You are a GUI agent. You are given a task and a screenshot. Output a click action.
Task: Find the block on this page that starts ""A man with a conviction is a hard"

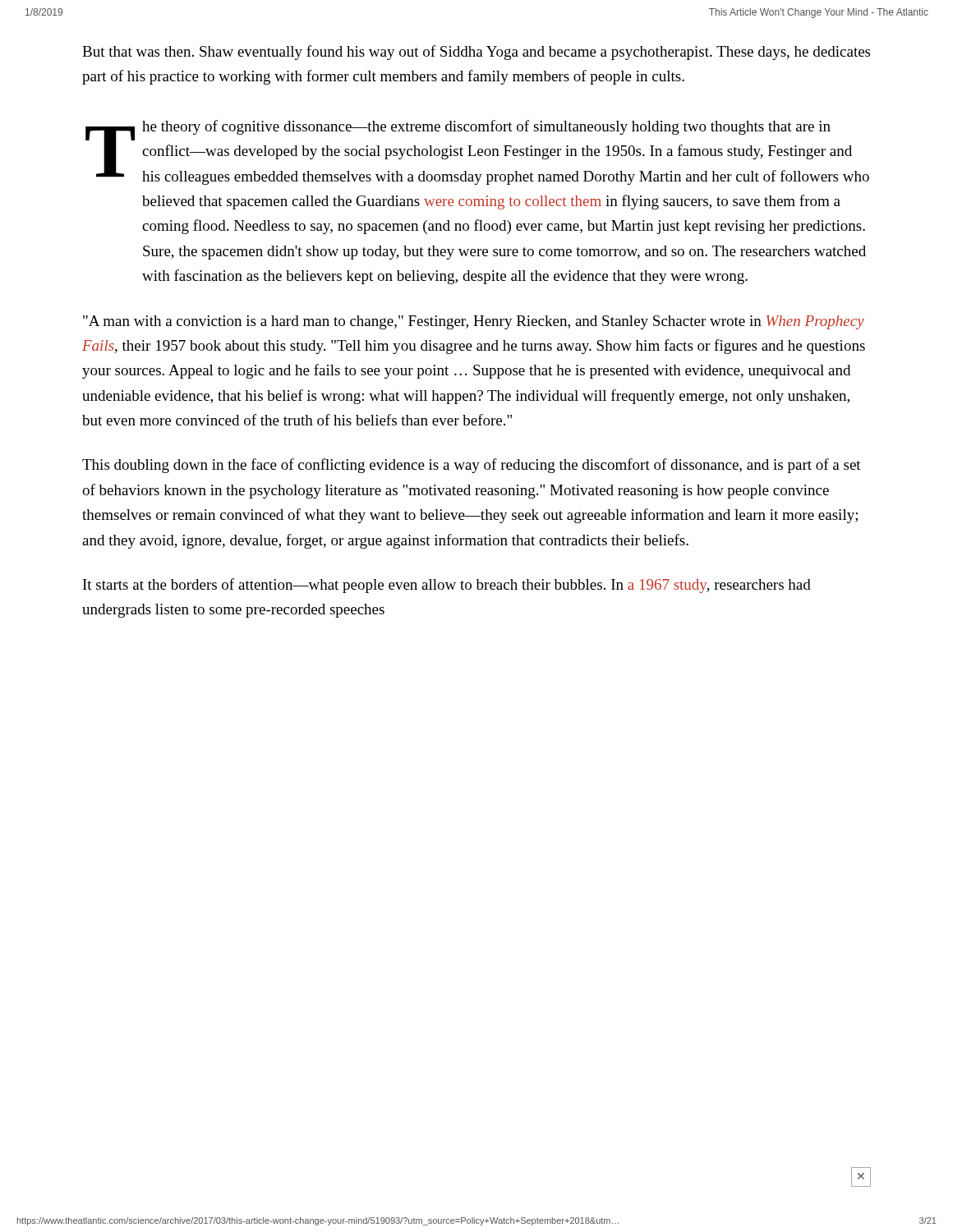click(474, 370)
